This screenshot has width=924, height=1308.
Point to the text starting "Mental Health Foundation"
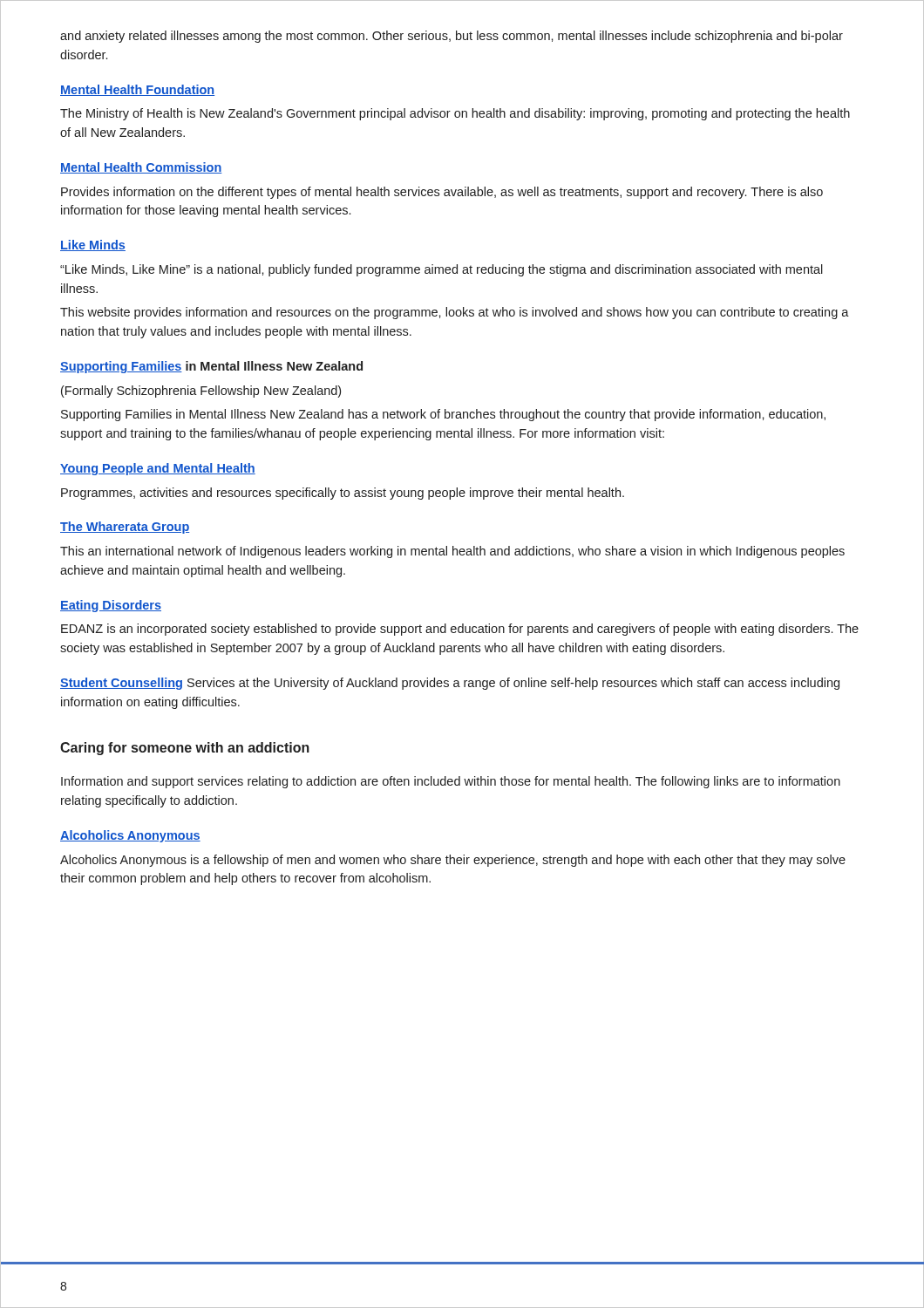tap(137, 90)
